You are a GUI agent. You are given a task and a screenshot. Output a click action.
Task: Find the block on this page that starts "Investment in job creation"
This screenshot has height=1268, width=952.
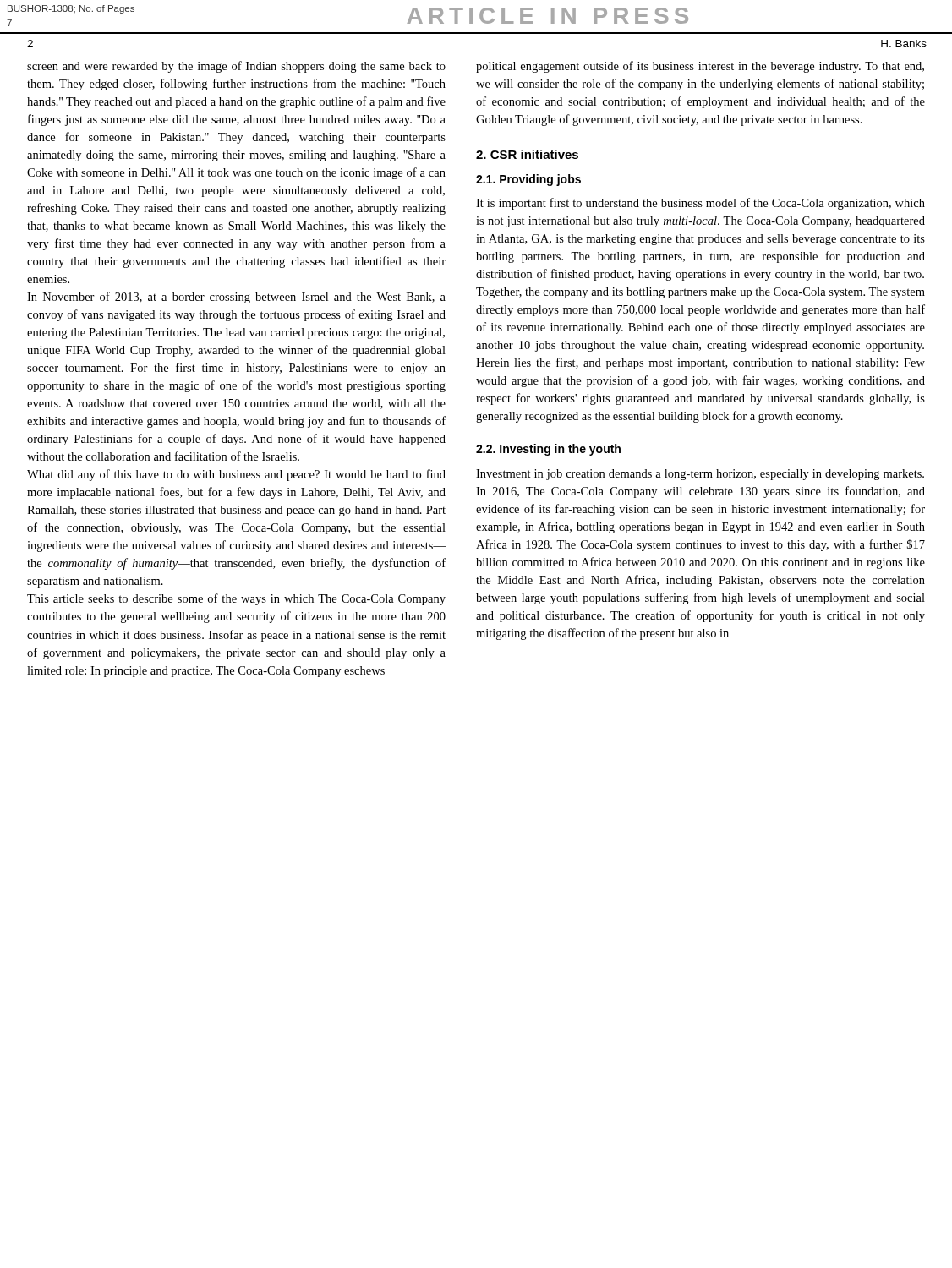pos(700,553)
